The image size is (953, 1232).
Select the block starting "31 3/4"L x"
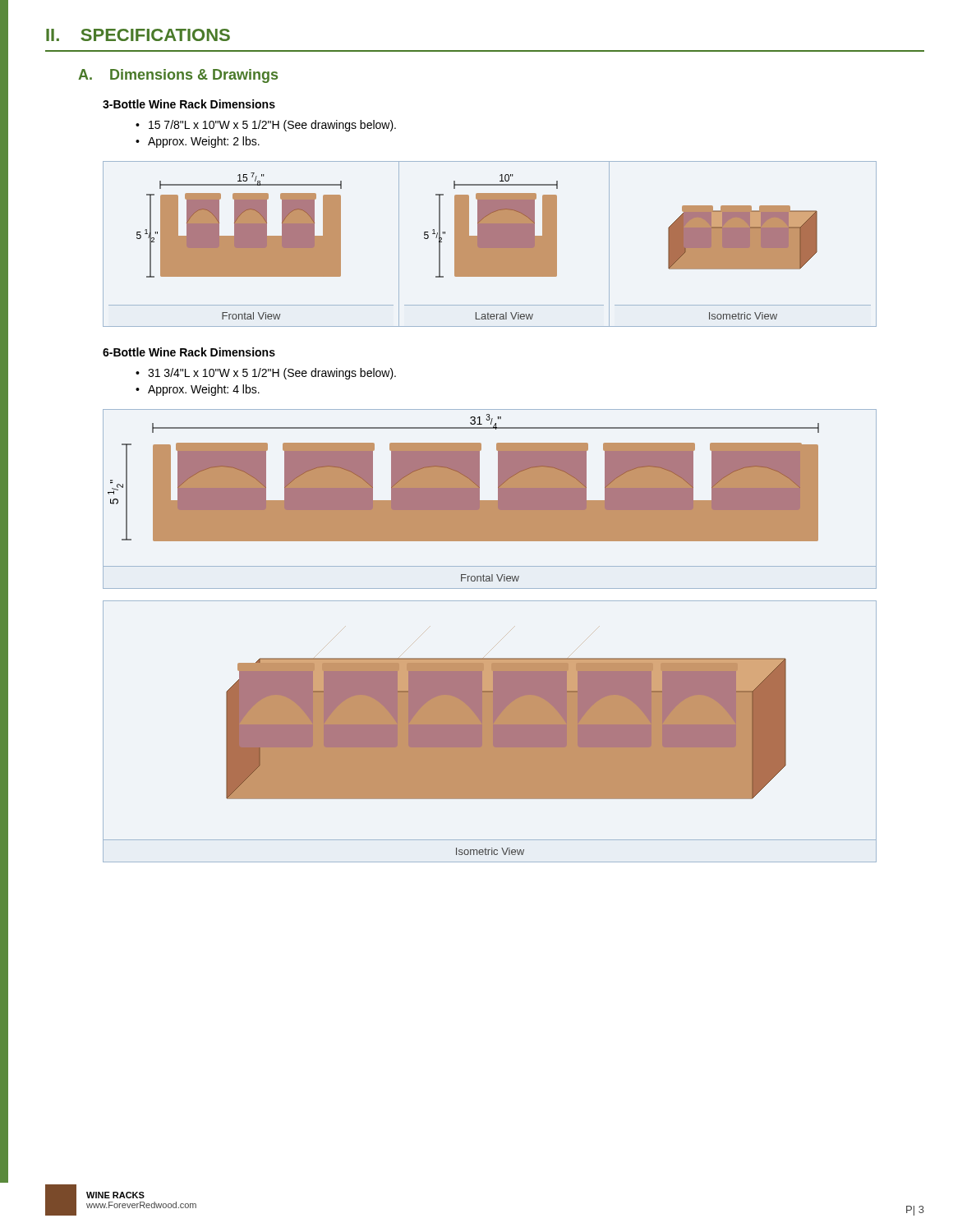[272, 373]
